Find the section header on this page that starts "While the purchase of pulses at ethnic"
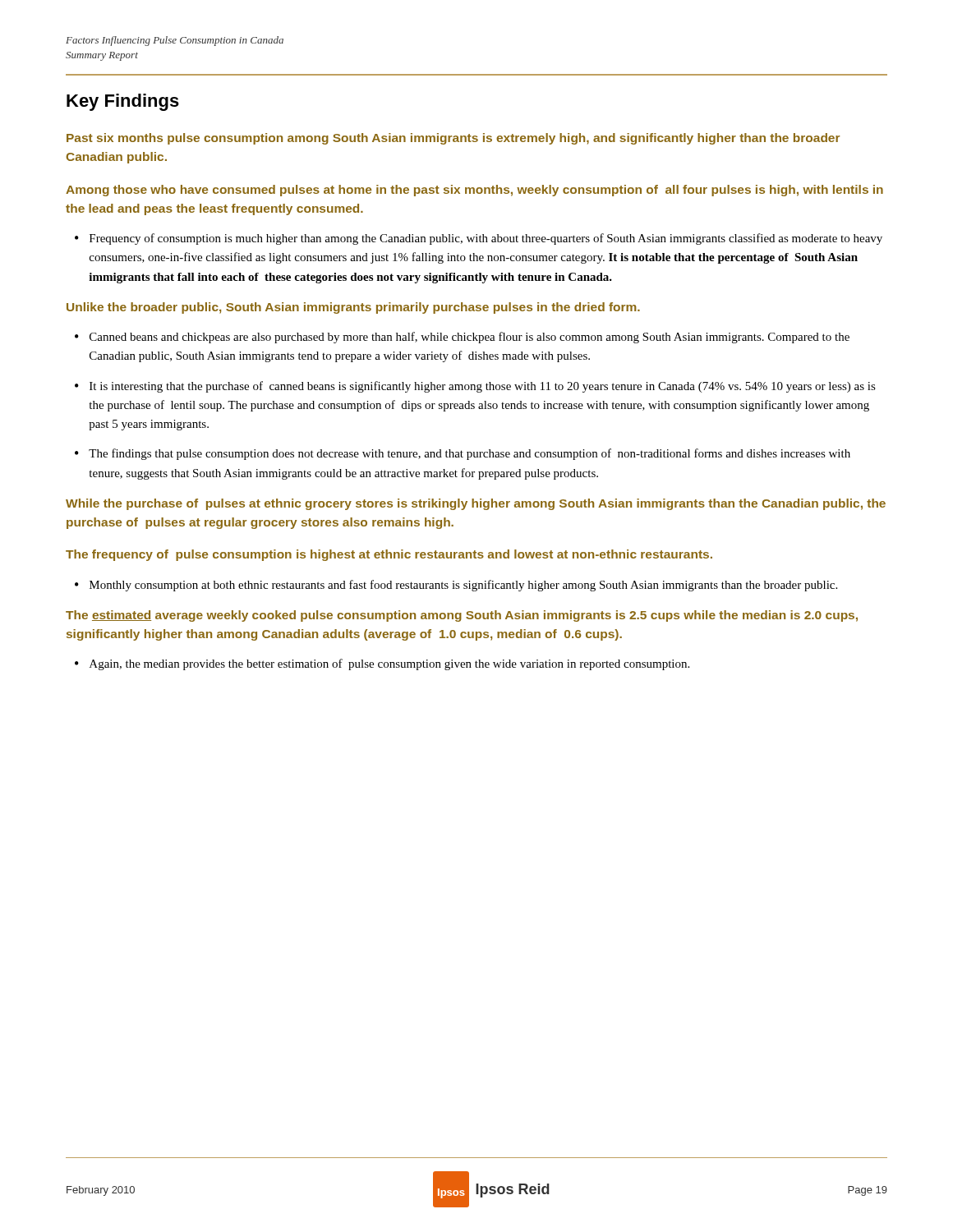Image resolution: width=953 pixels, height=1232 pixels. click(476, 512)
